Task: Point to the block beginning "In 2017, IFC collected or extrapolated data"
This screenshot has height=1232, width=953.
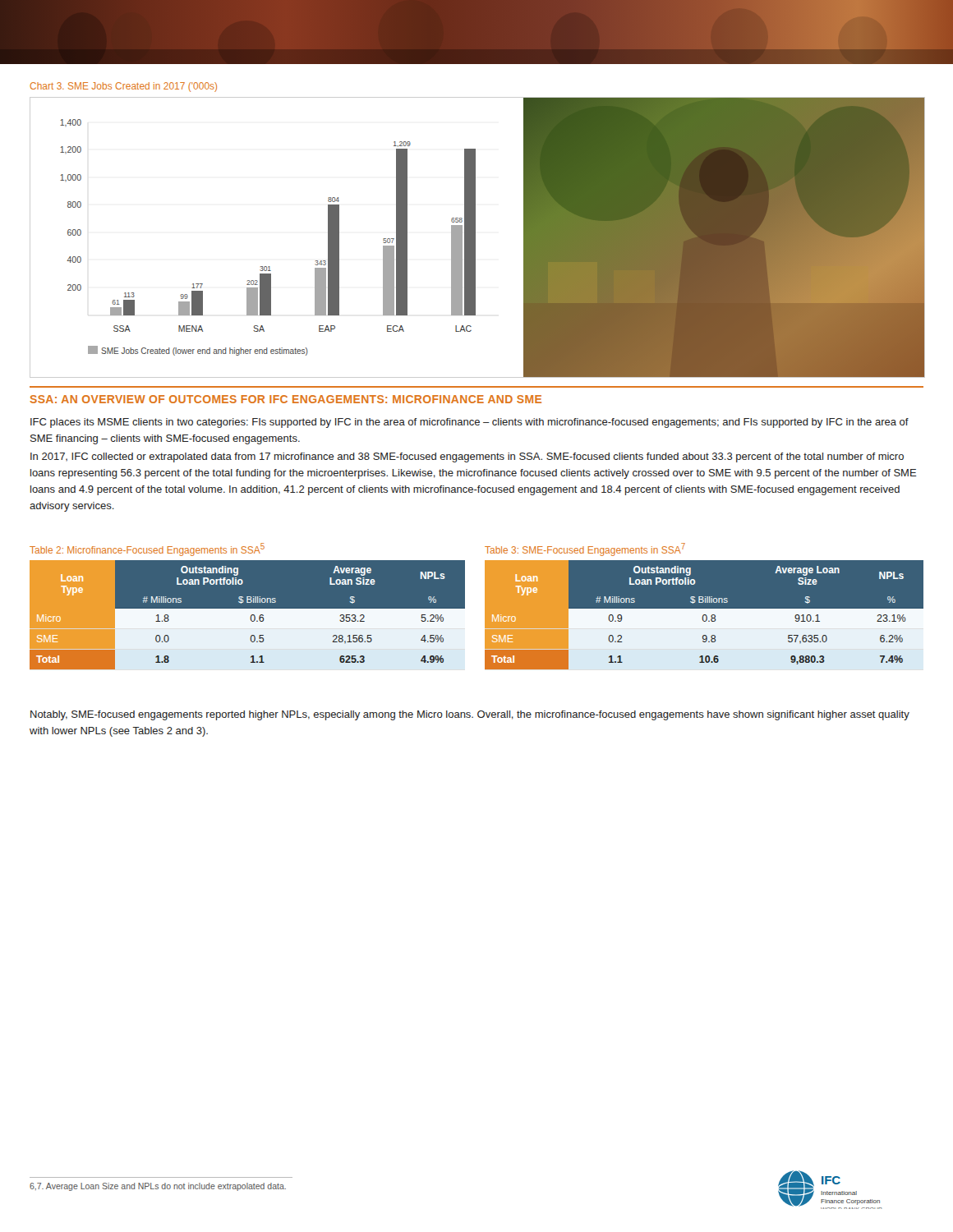Action: pyautogui.click(x=473, y=481)
